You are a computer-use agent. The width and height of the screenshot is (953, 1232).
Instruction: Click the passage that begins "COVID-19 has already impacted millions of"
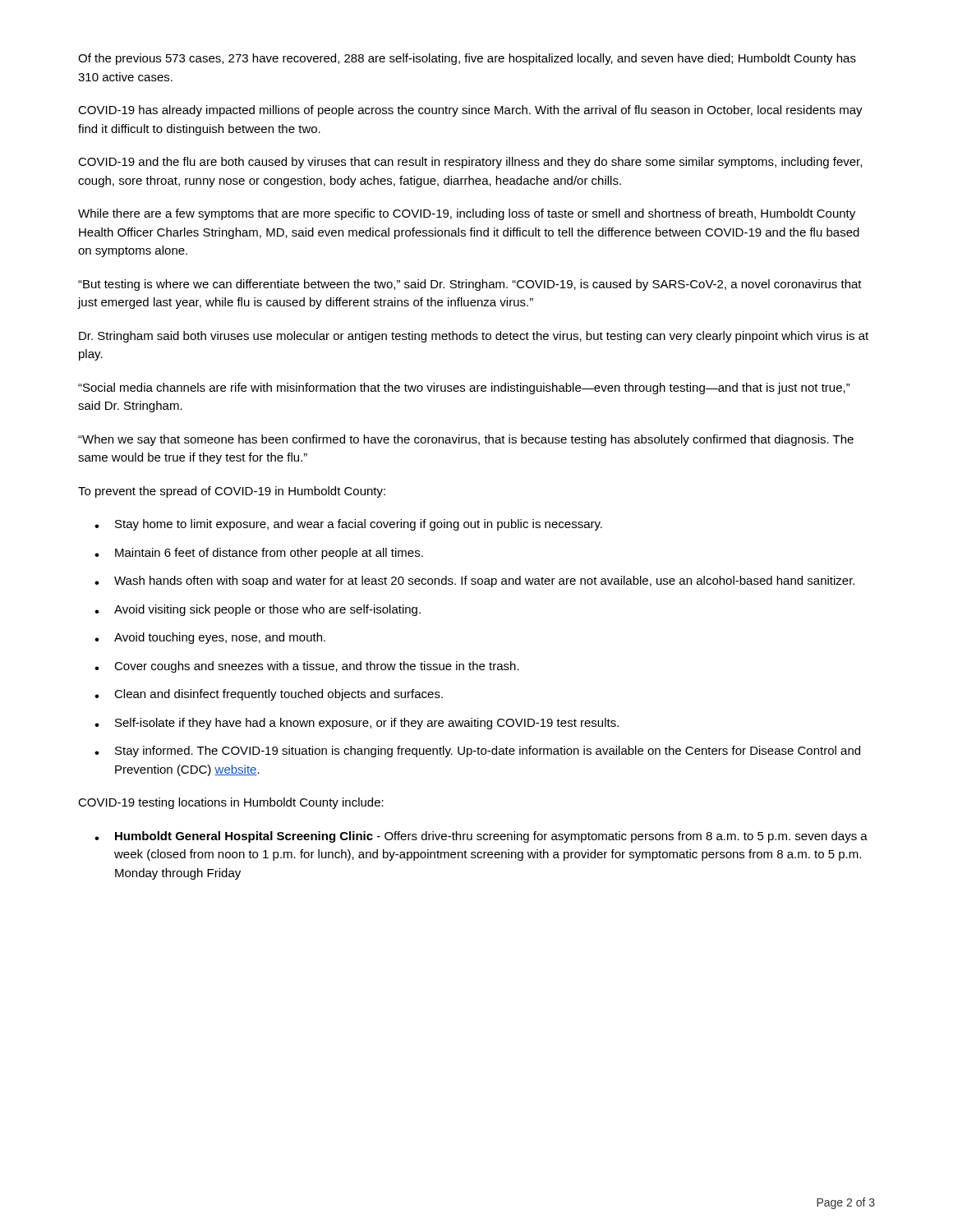click(x=470, y=119)
